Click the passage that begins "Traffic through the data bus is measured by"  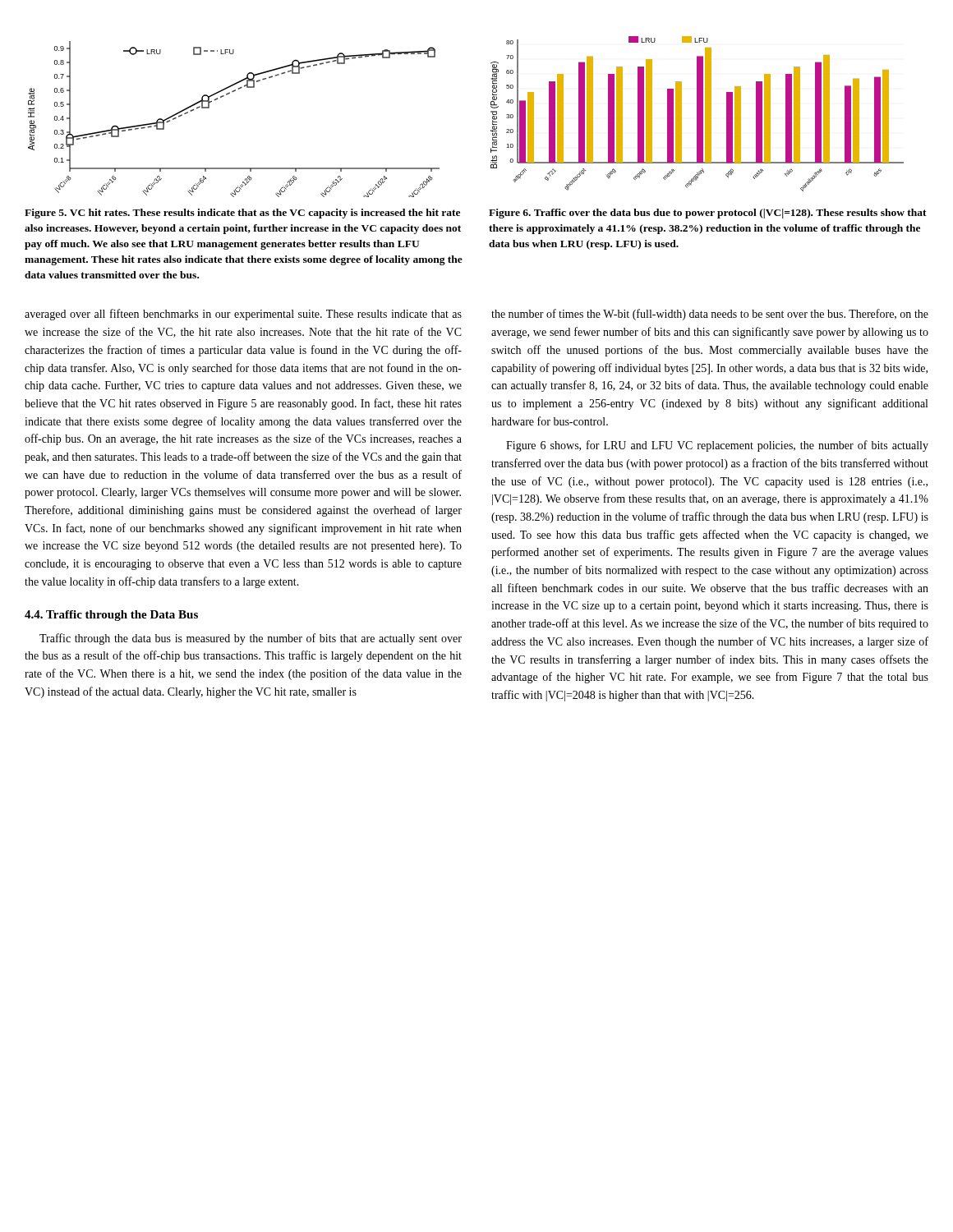pos(243,665)
